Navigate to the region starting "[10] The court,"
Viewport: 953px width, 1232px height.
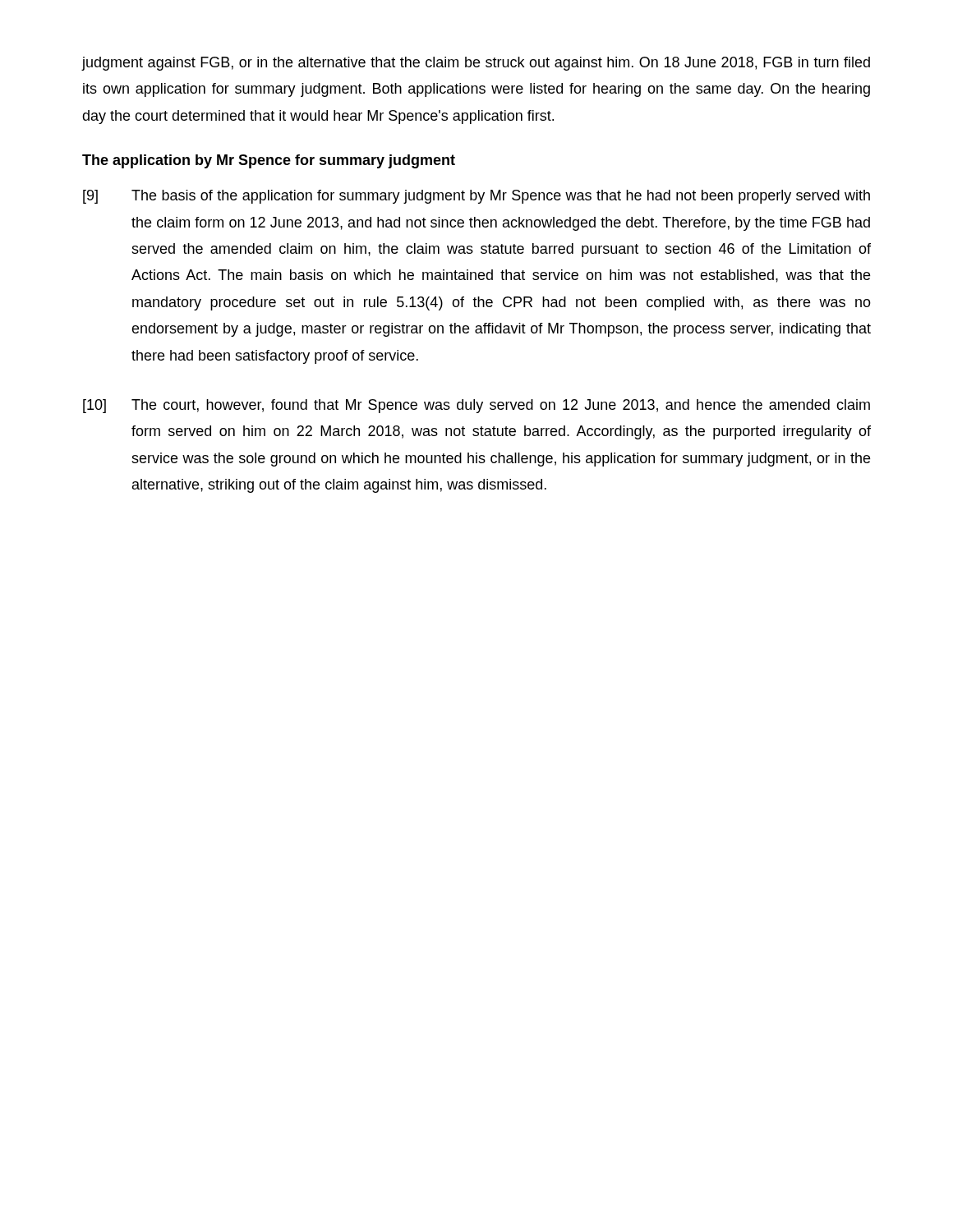[x=476, y=445]
